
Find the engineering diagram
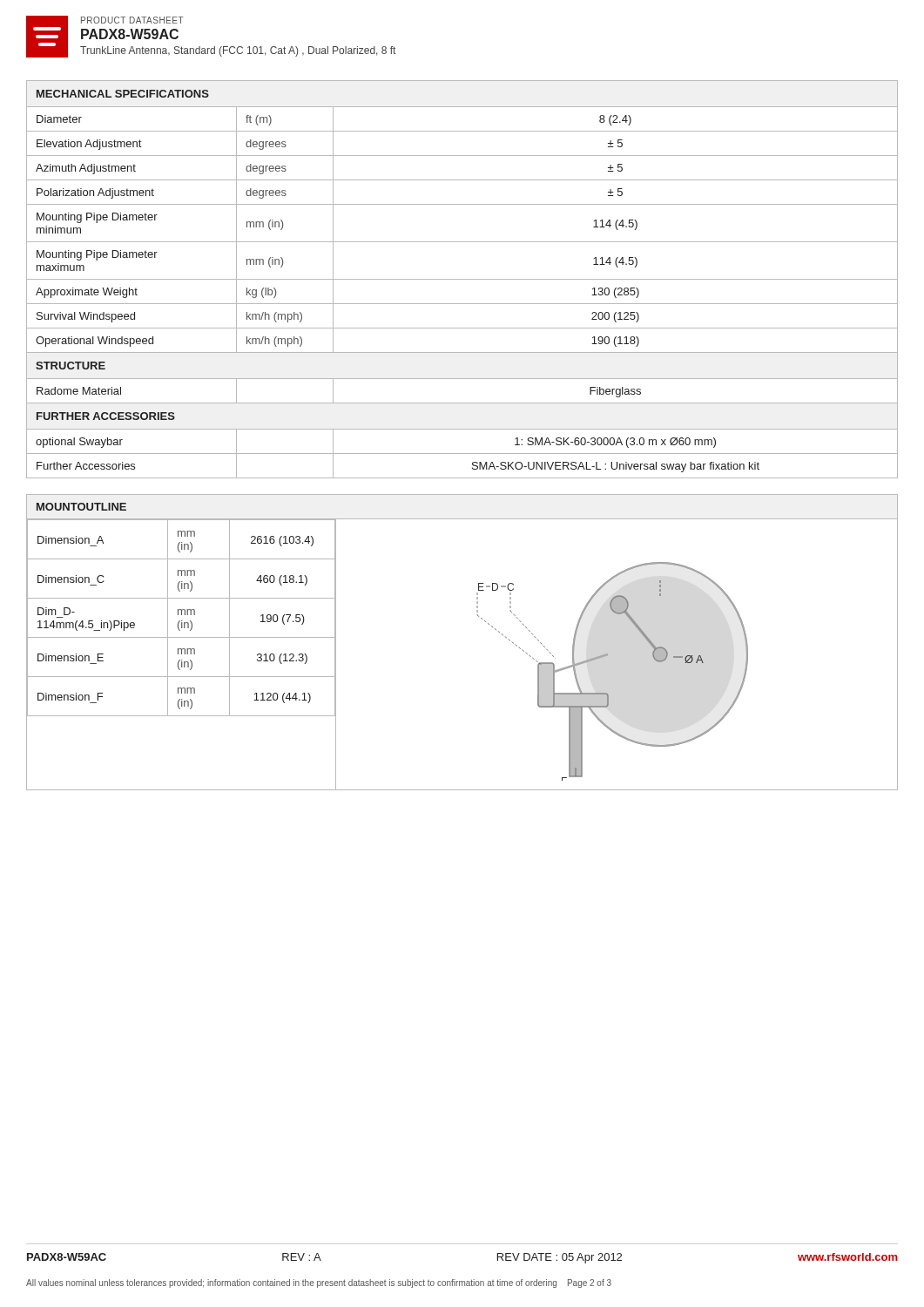[x=616, y=654]
